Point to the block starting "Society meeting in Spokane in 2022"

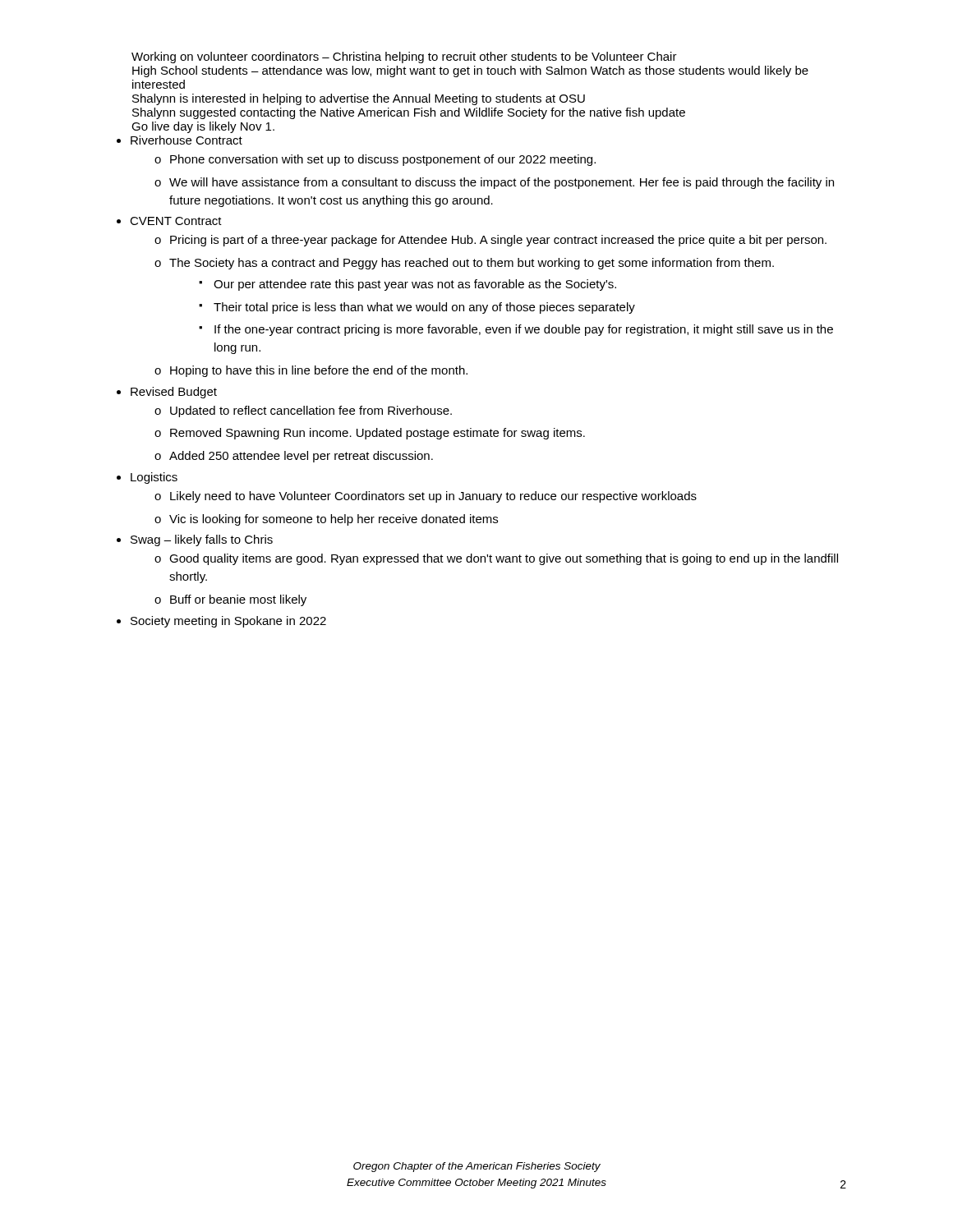pos(228,622)
